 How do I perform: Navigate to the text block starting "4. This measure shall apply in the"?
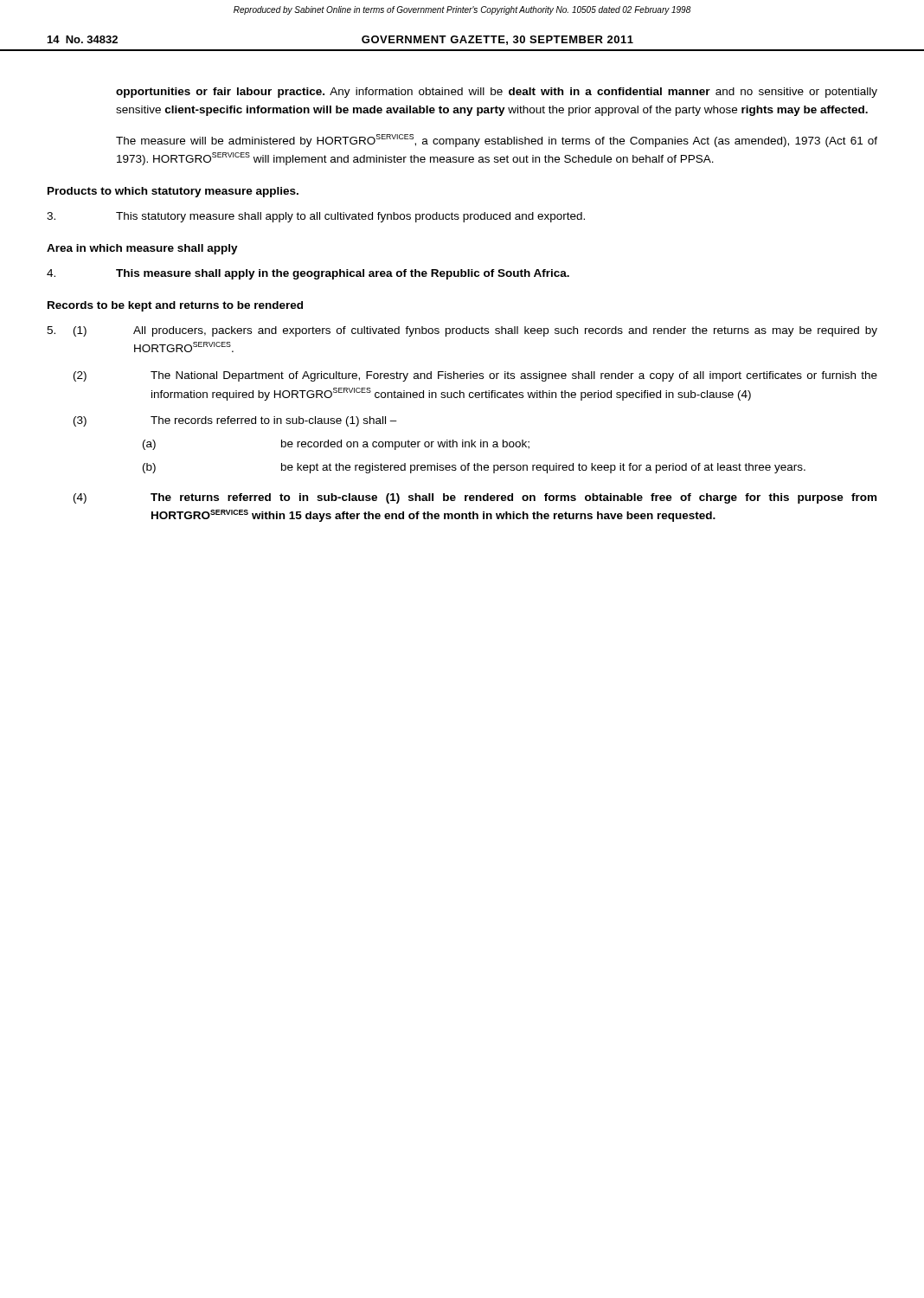tap(462, 273)
